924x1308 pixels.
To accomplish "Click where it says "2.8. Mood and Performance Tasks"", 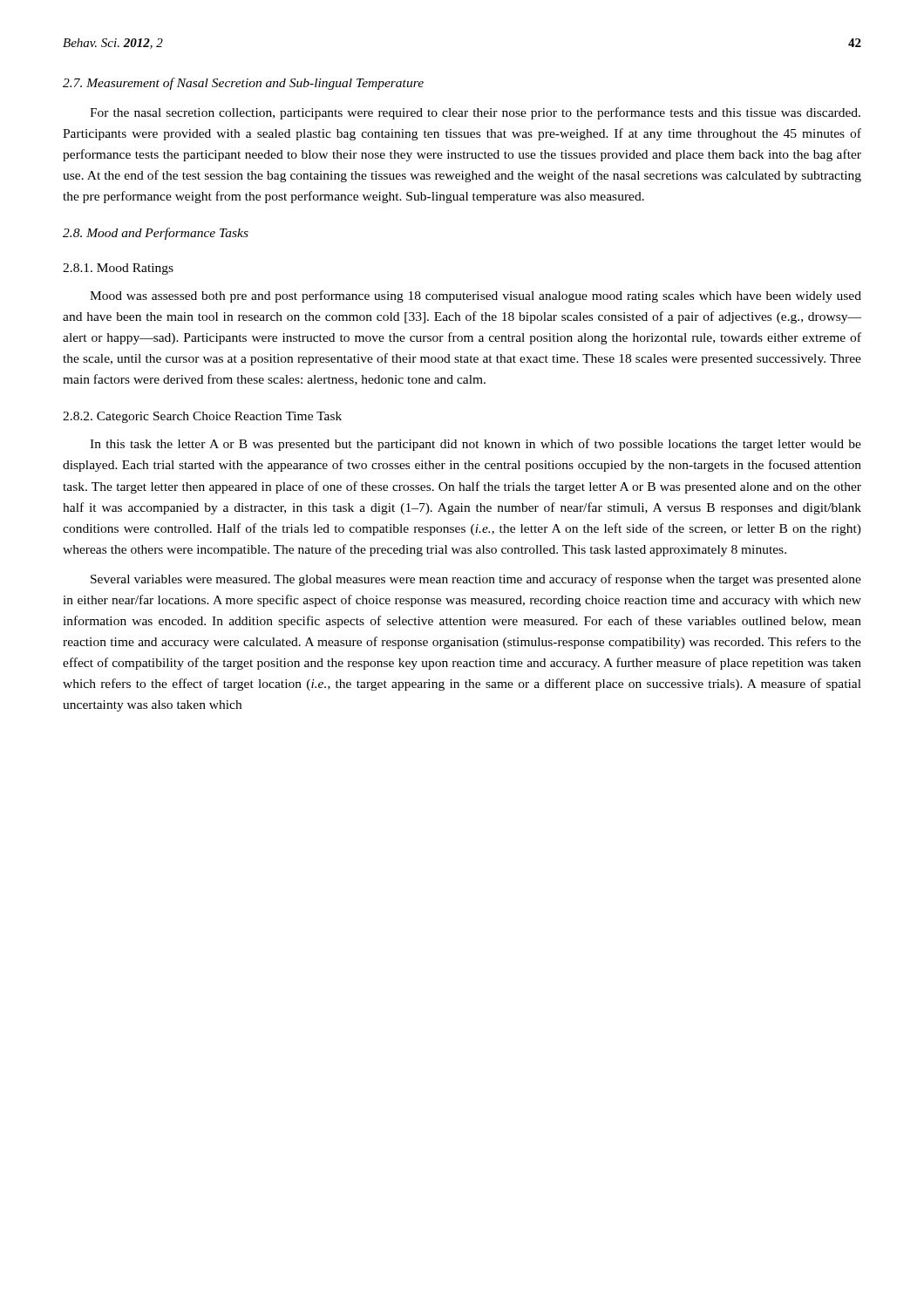I will click(156, 233).
